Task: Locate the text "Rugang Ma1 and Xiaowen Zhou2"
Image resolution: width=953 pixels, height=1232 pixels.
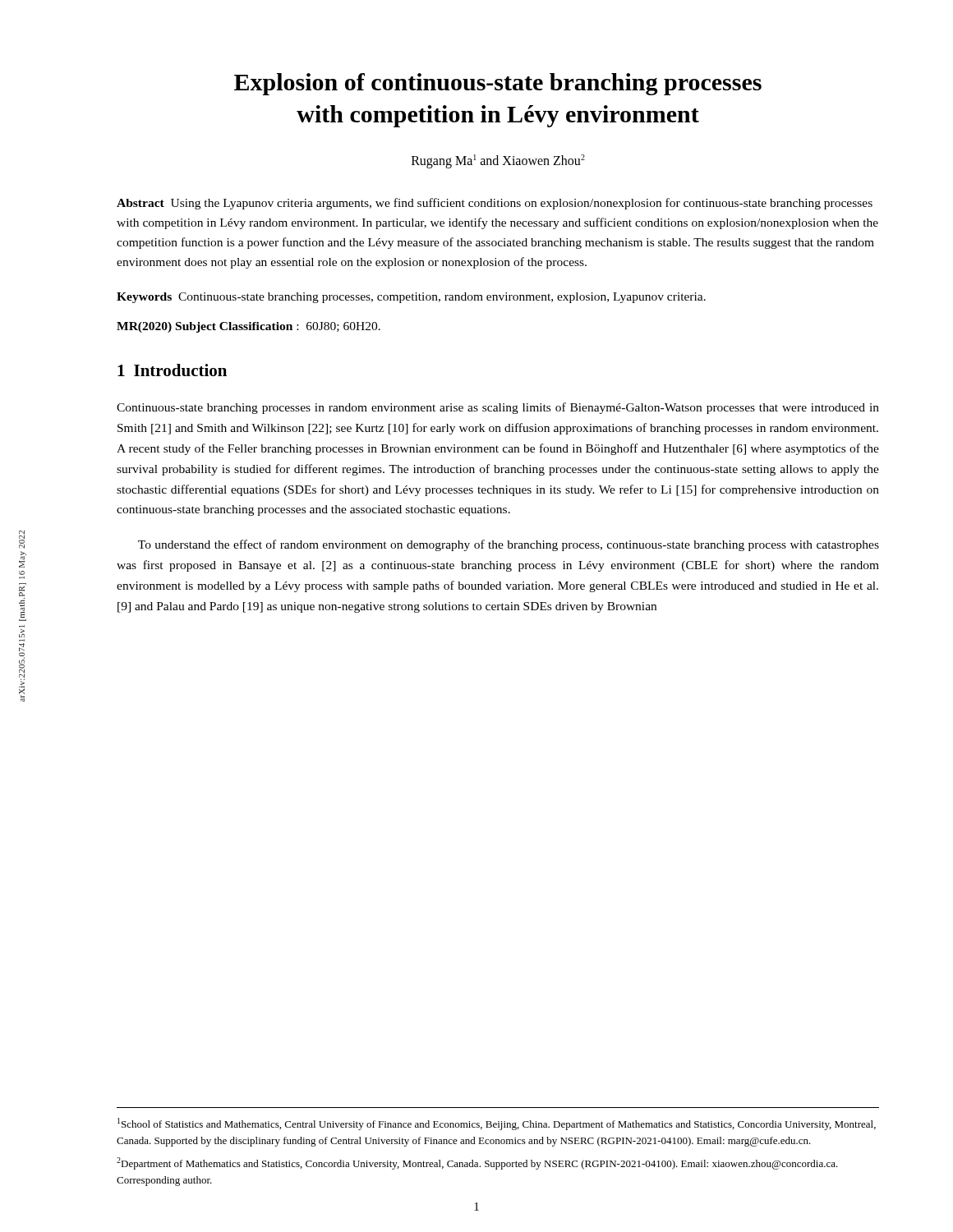Action: pos(498,160)
